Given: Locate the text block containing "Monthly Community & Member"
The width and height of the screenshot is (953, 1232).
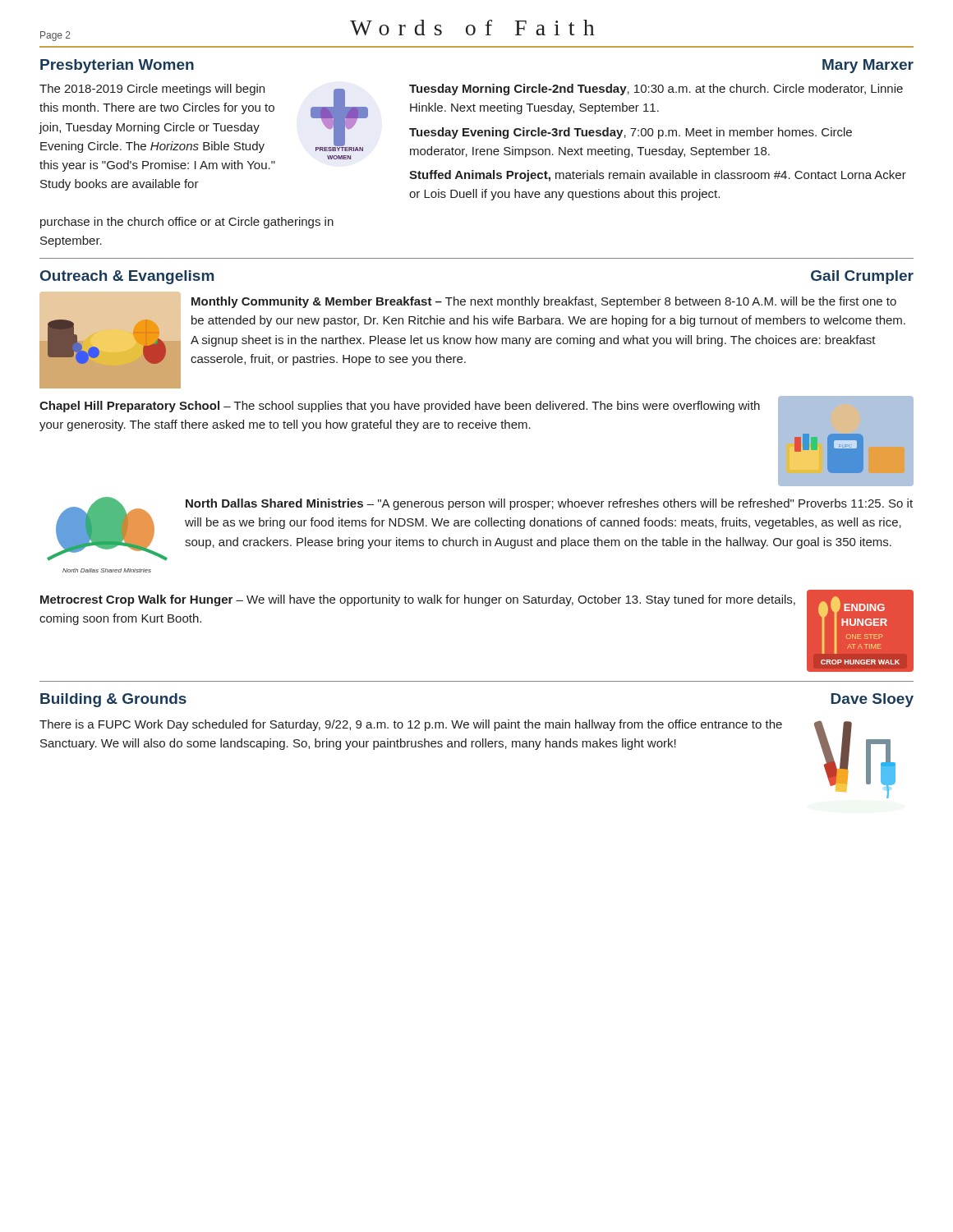Looking at the screenshot, I should [x=548, y=330].
